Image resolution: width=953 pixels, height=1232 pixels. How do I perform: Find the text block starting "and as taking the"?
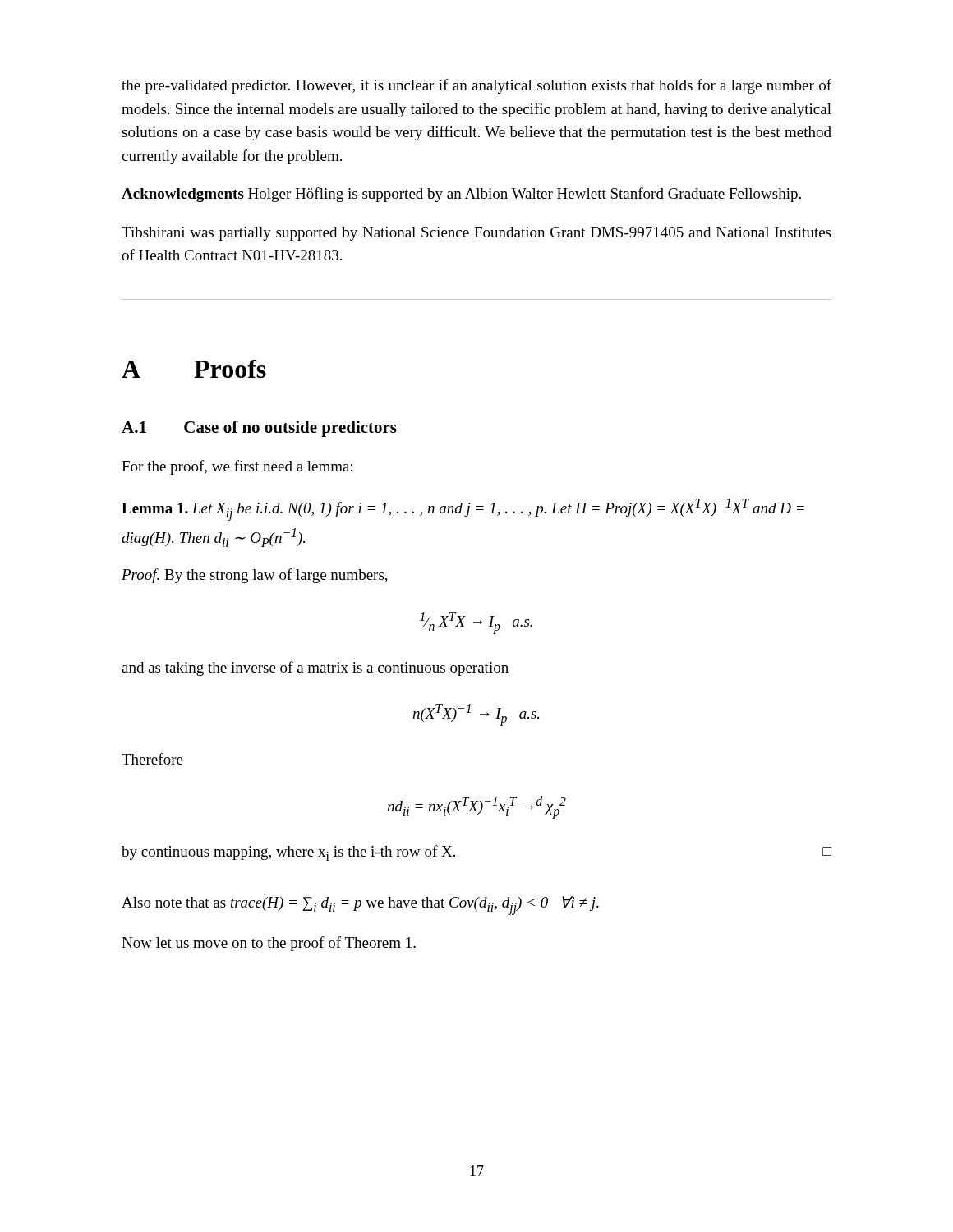315,667
